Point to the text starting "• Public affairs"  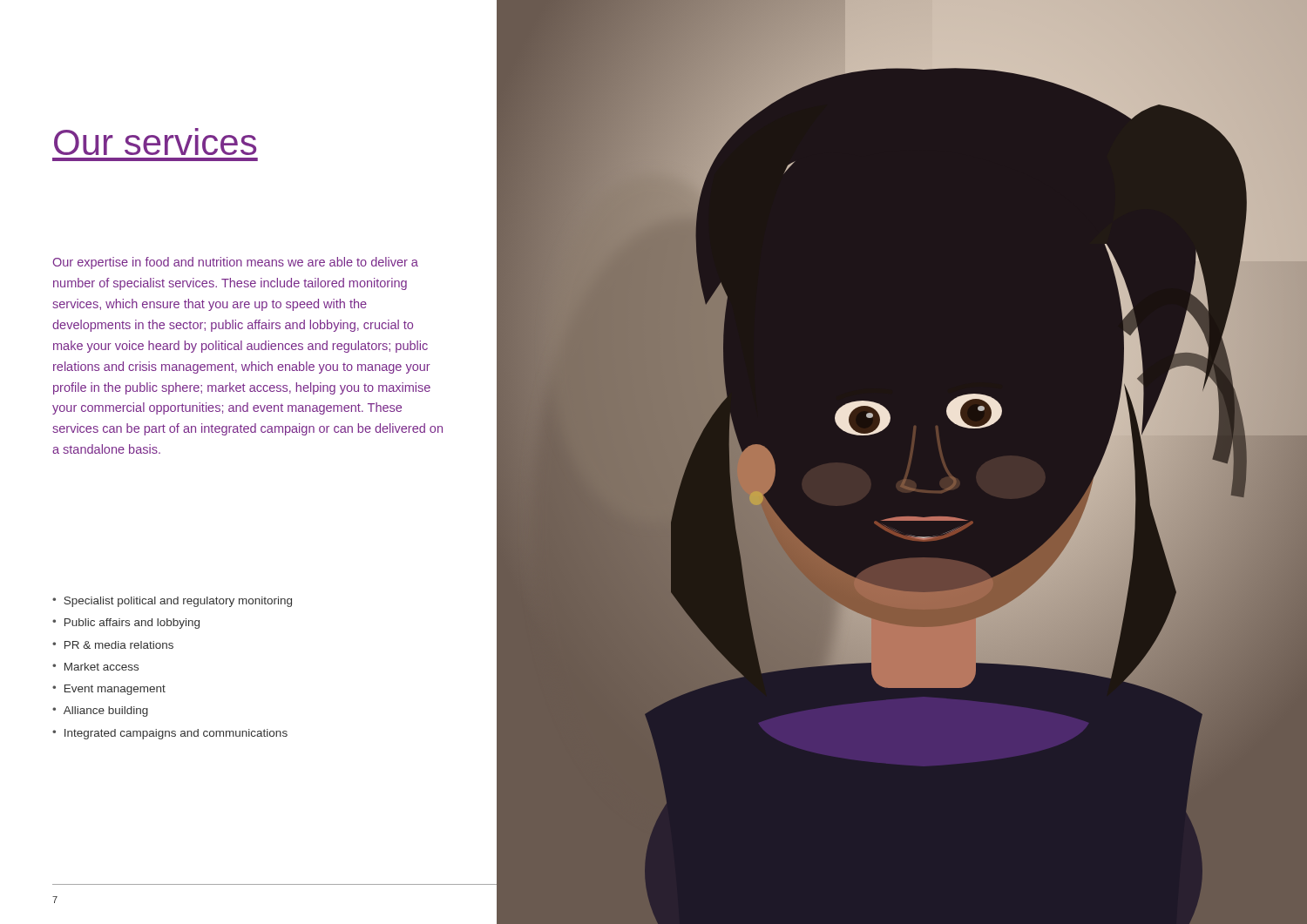point(126,623)
